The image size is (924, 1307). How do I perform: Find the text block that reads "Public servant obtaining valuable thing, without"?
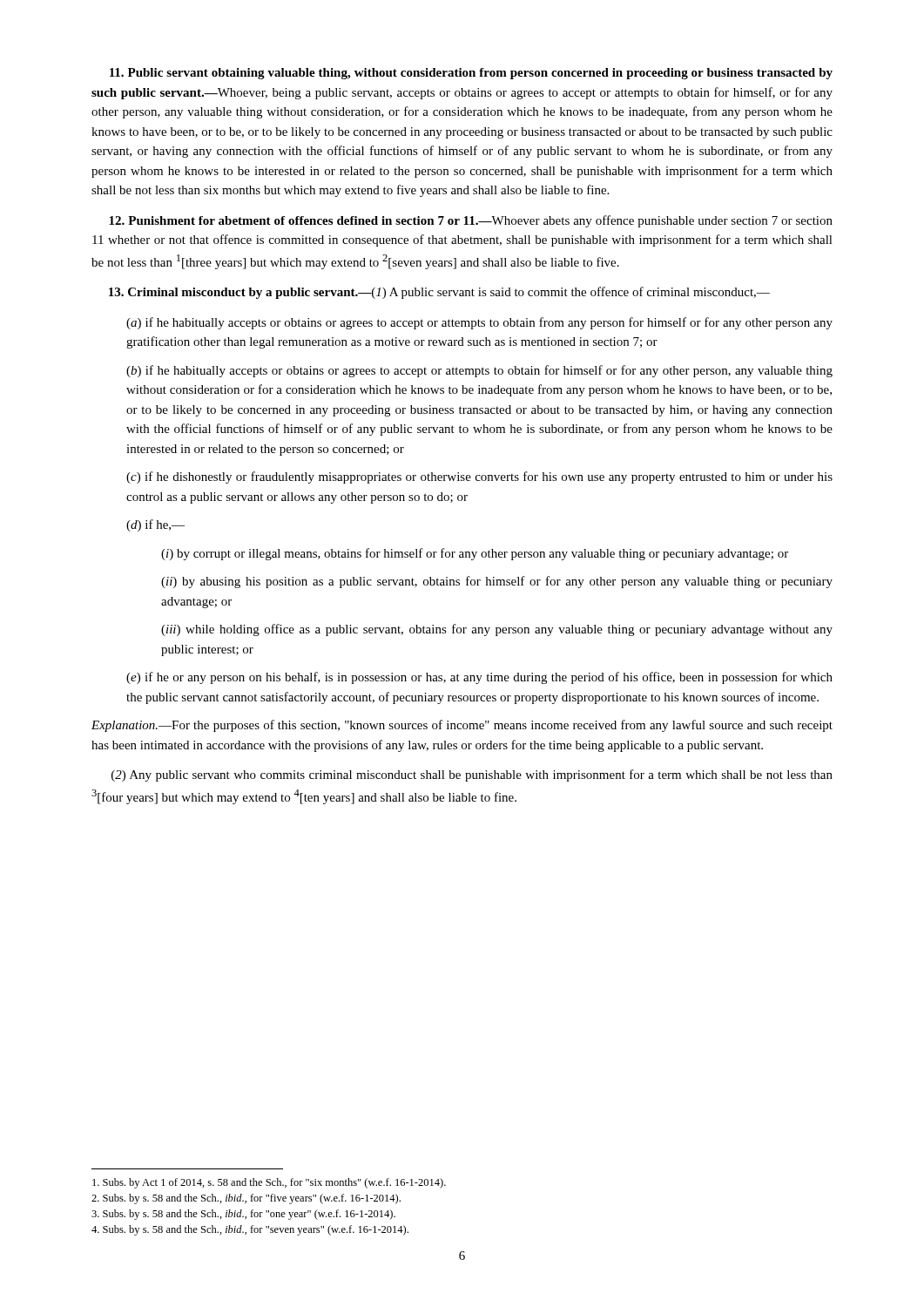462,131
